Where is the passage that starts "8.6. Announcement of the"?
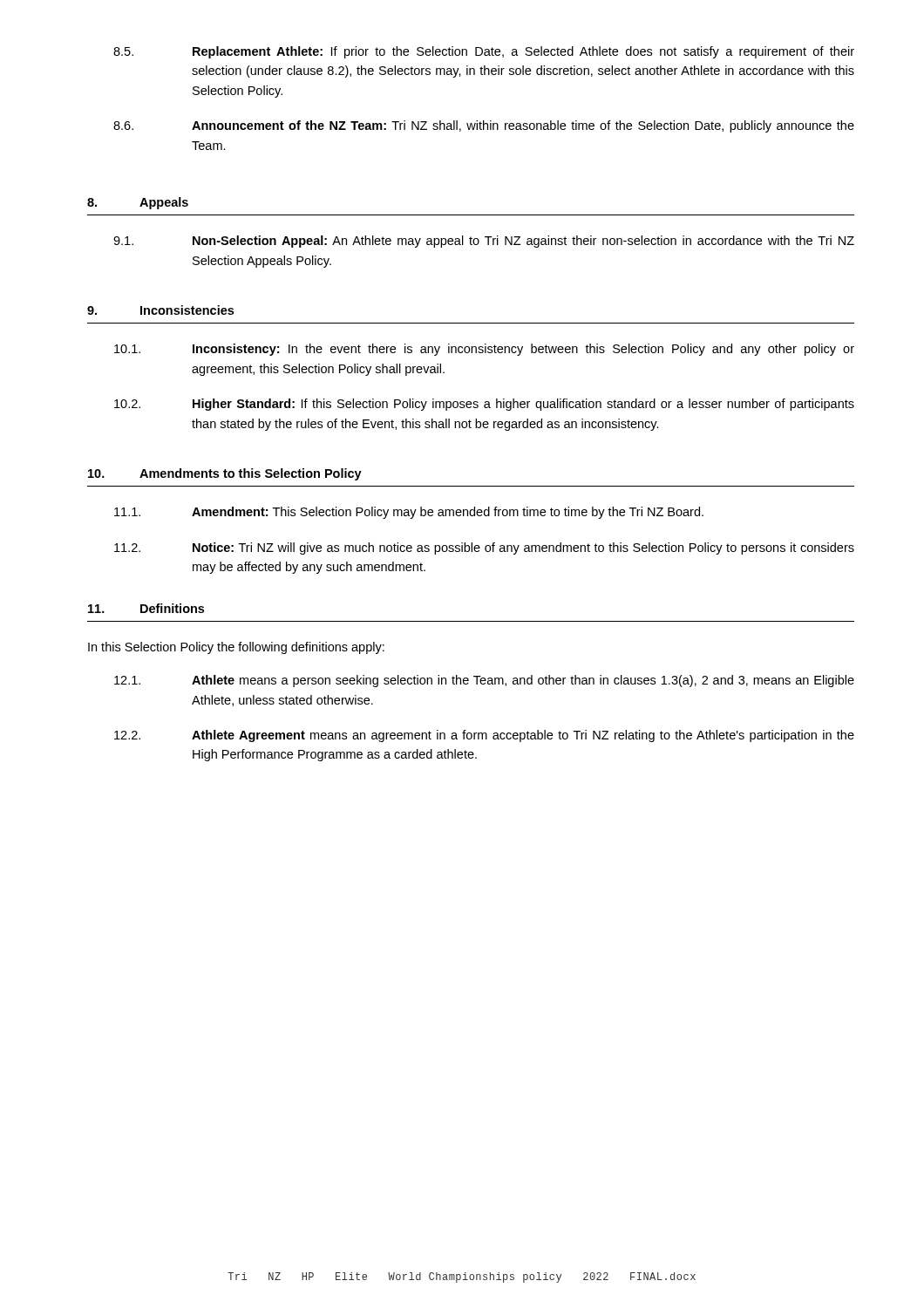The image size is (924, 1308). click(471, 136)
